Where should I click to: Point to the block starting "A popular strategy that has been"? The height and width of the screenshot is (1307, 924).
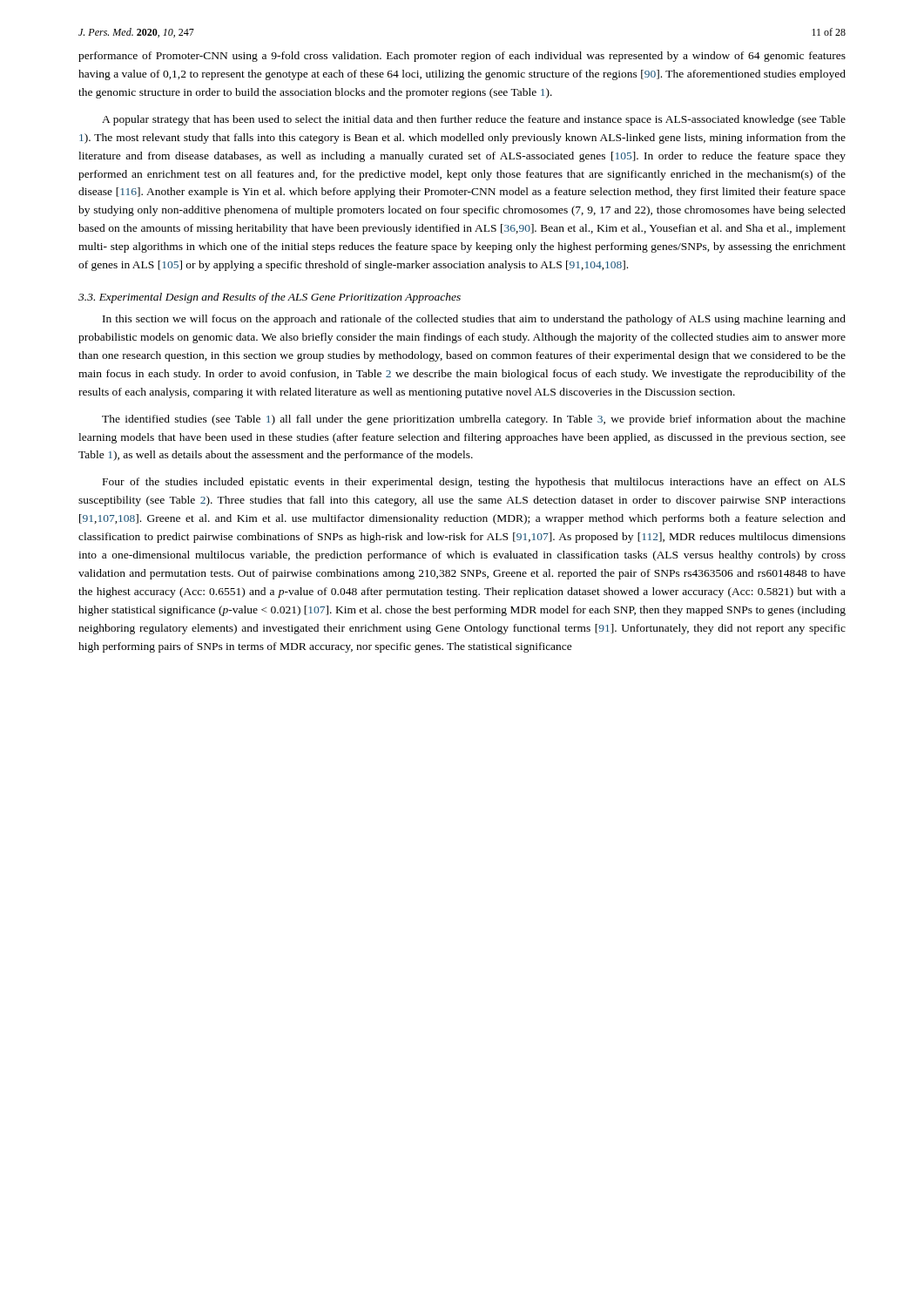point(462,192)
